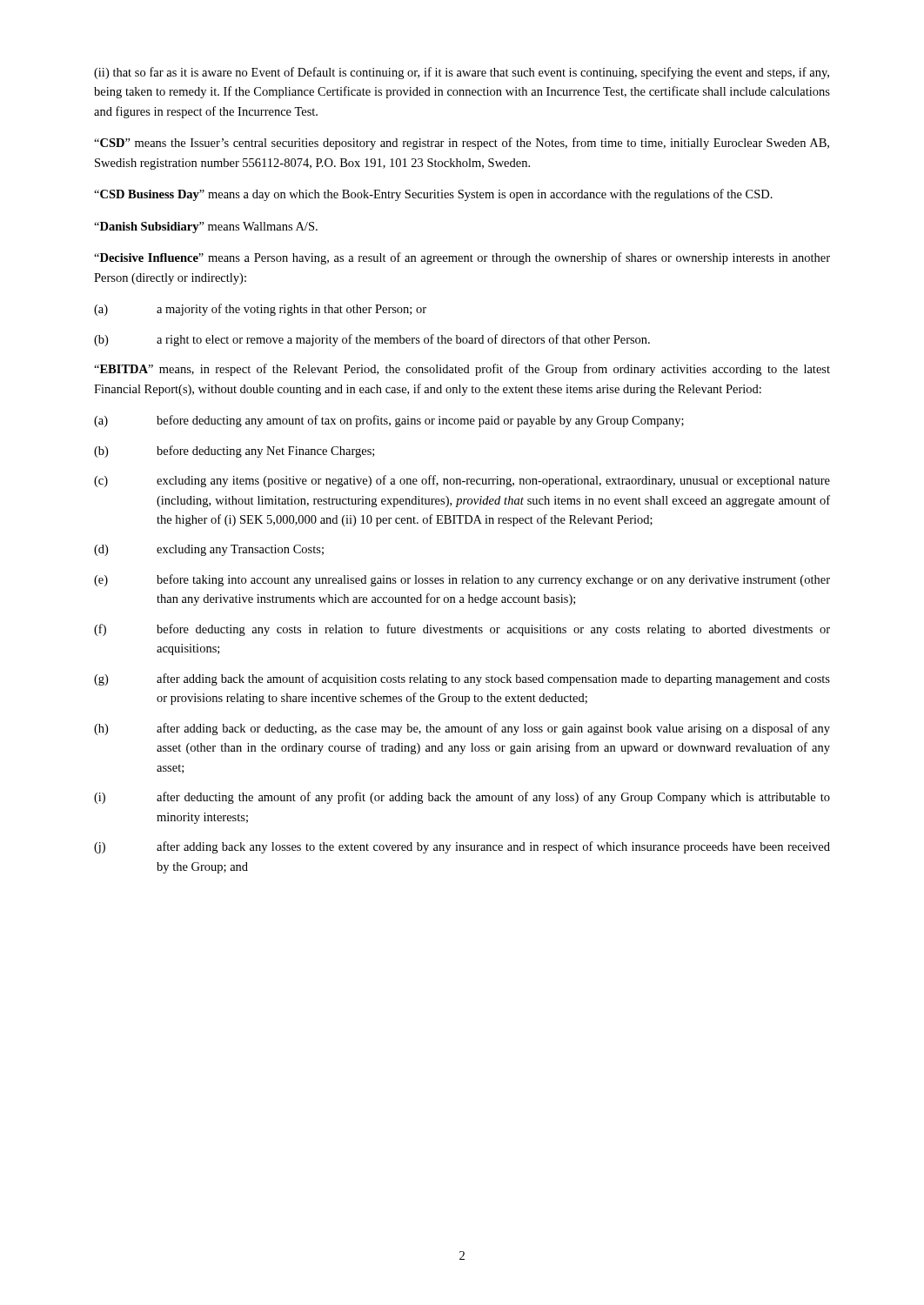The height and width of the screenshot is (1305, 924).
Task: Point to the block starting "“CSD” means the"
Action: pos(462,153)
